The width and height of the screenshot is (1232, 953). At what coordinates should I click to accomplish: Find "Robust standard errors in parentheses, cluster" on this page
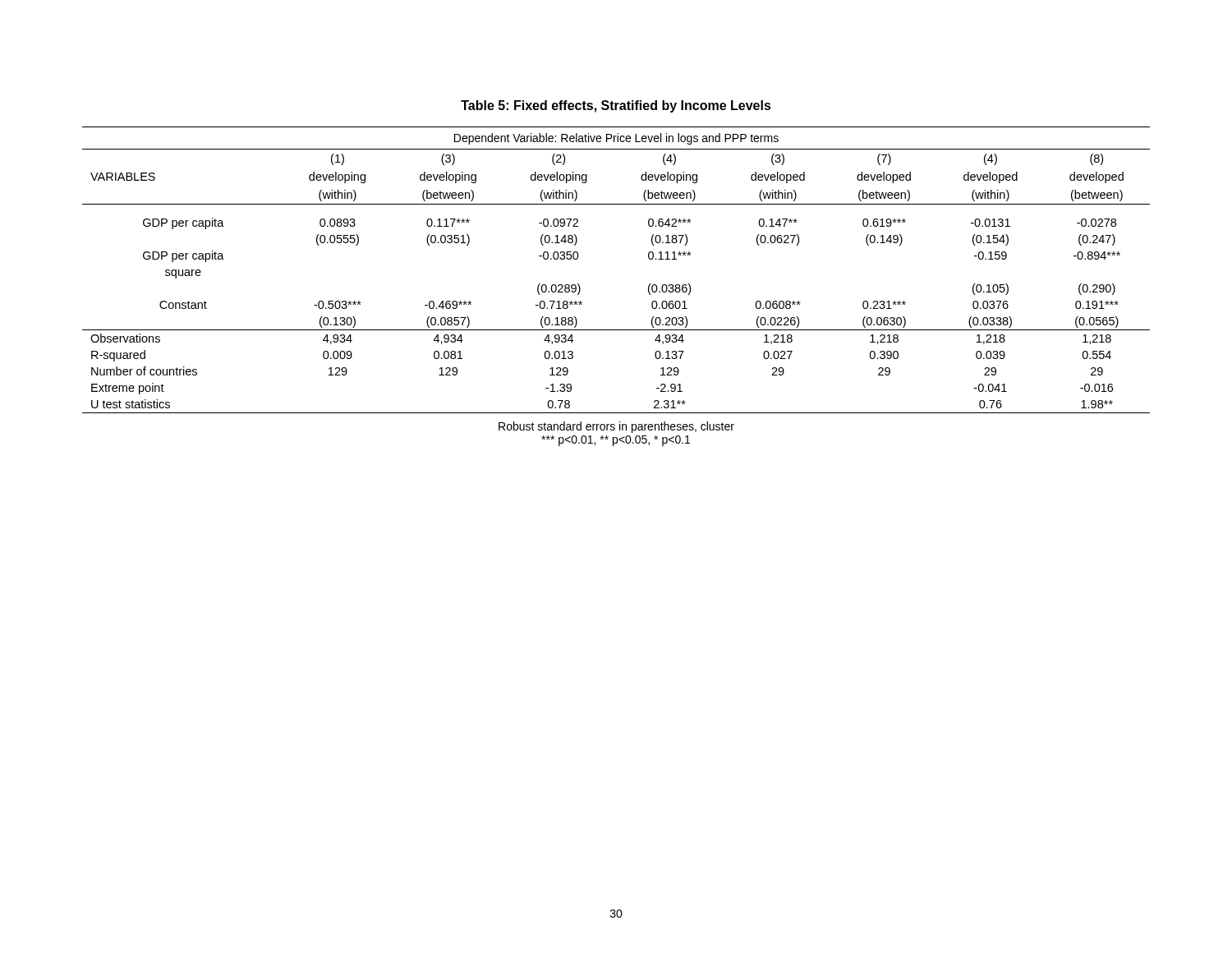(x=616, y=426)
